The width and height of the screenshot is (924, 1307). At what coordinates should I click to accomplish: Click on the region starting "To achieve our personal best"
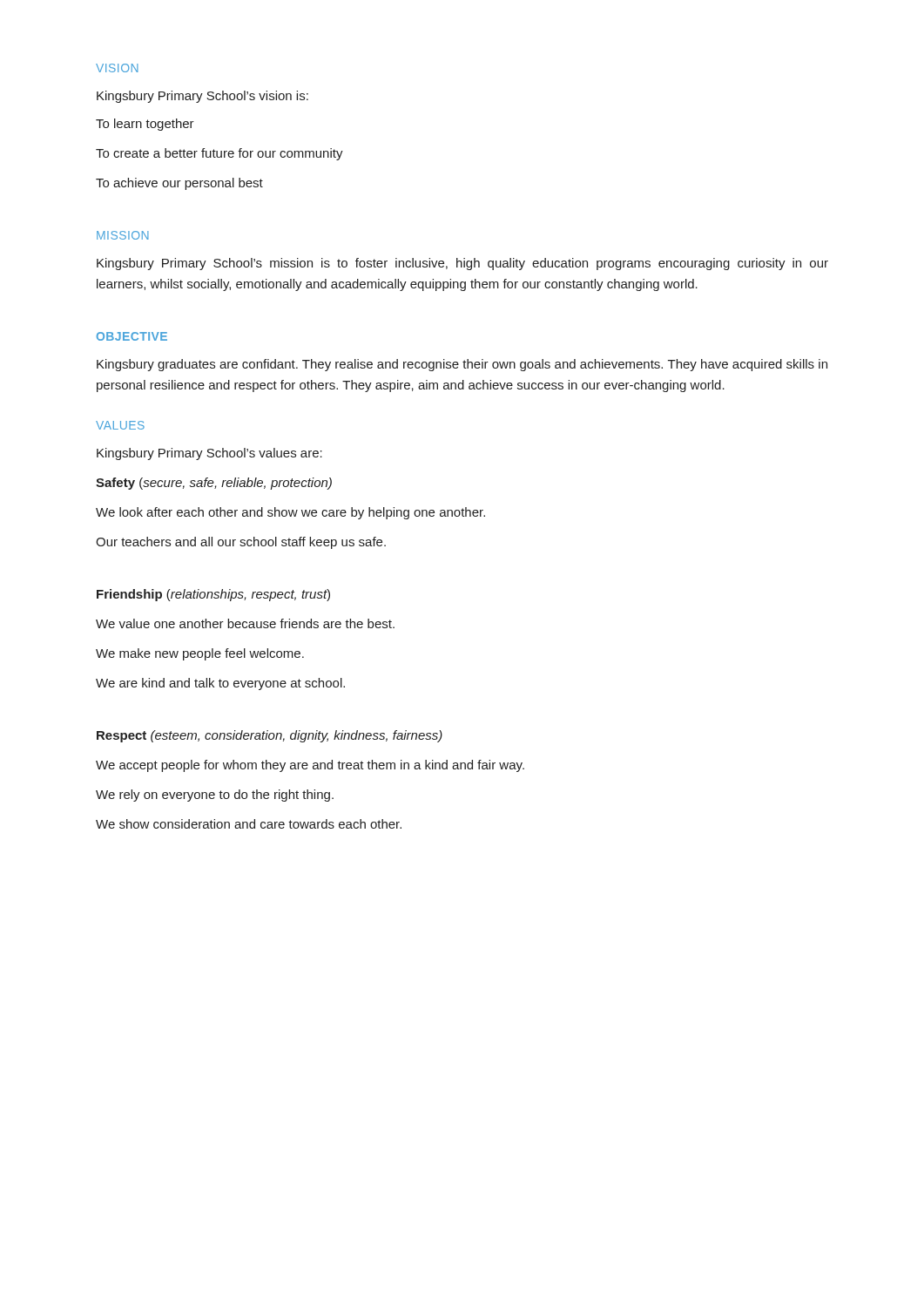[179, 183]
